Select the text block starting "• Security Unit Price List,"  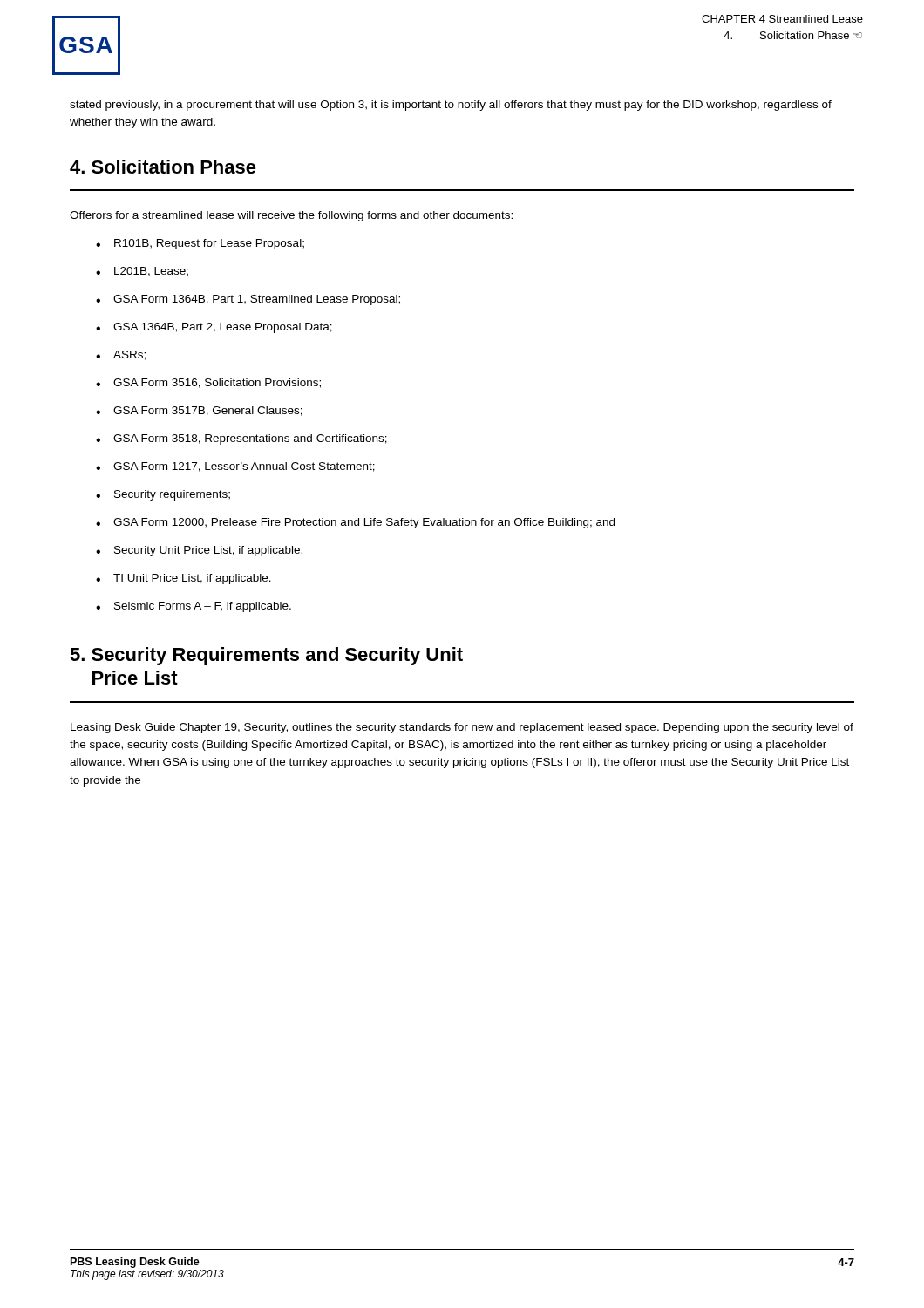point(200,552)
